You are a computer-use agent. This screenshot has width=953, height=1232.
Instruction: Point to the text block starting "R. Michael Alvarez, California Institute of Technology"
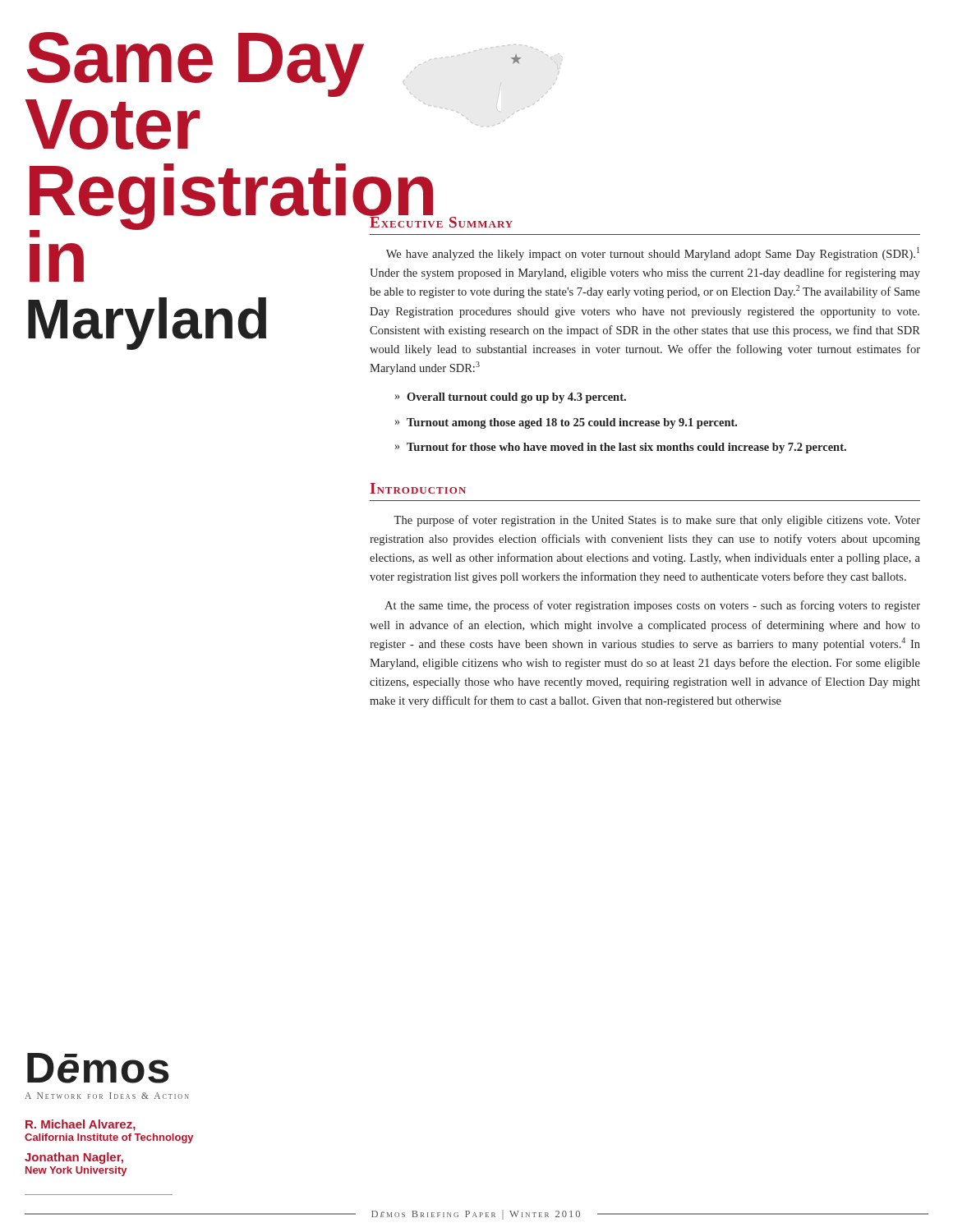pos(173,1147)
